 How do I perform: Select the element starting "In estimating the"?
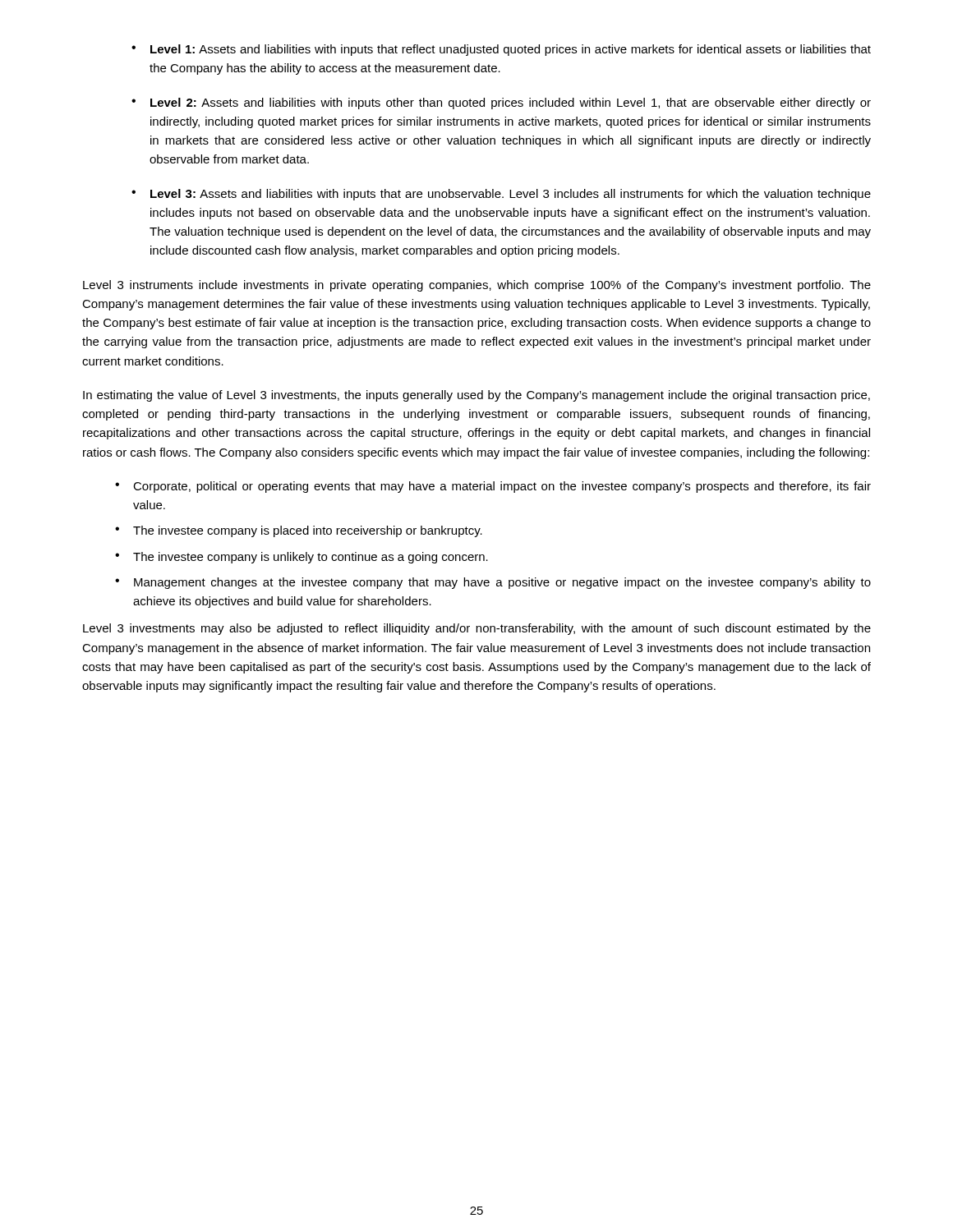[x=476, y=423]
